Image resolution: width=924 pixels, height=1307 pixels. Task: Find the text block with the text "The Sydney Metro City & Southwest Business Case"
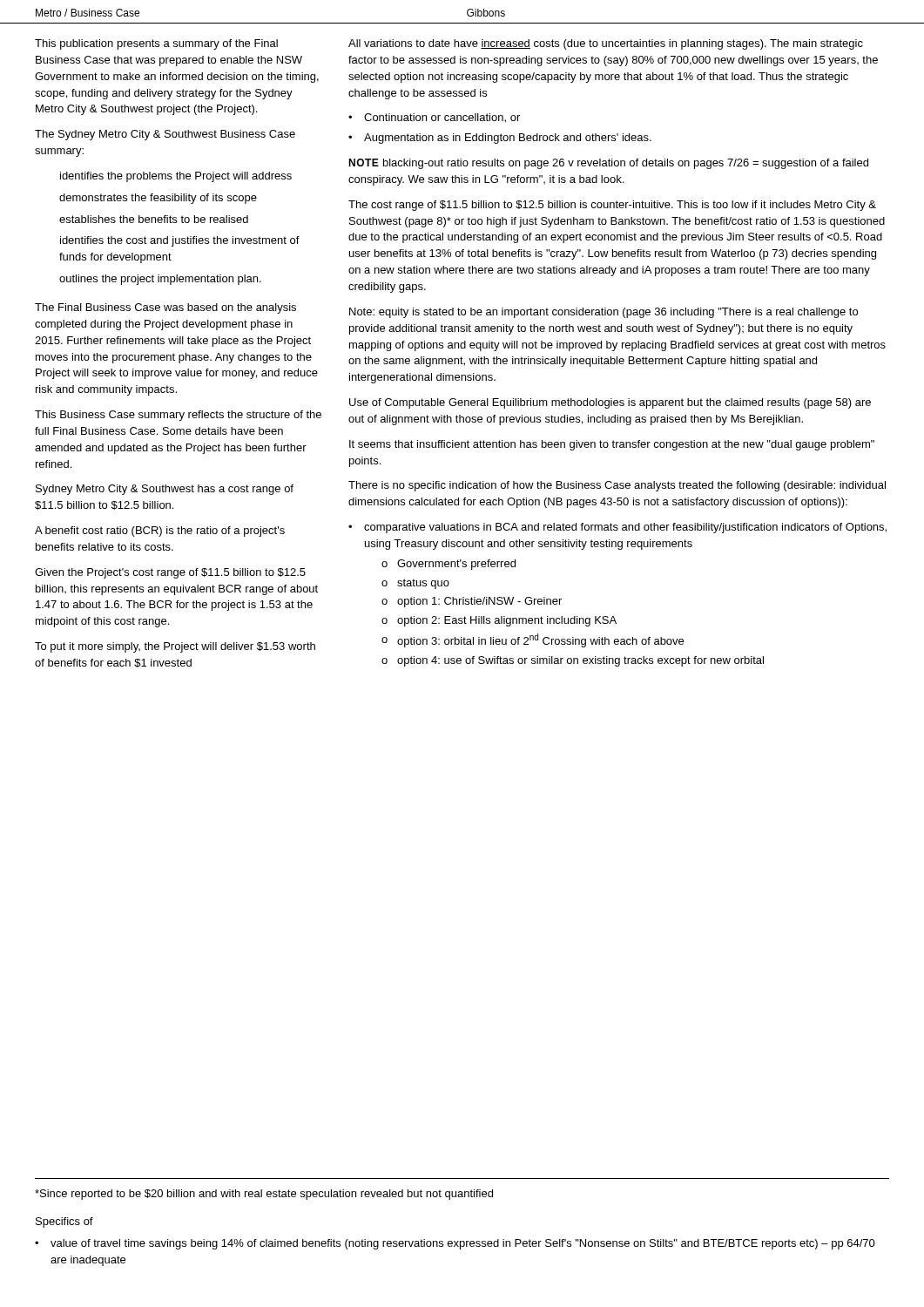(165, 142)
